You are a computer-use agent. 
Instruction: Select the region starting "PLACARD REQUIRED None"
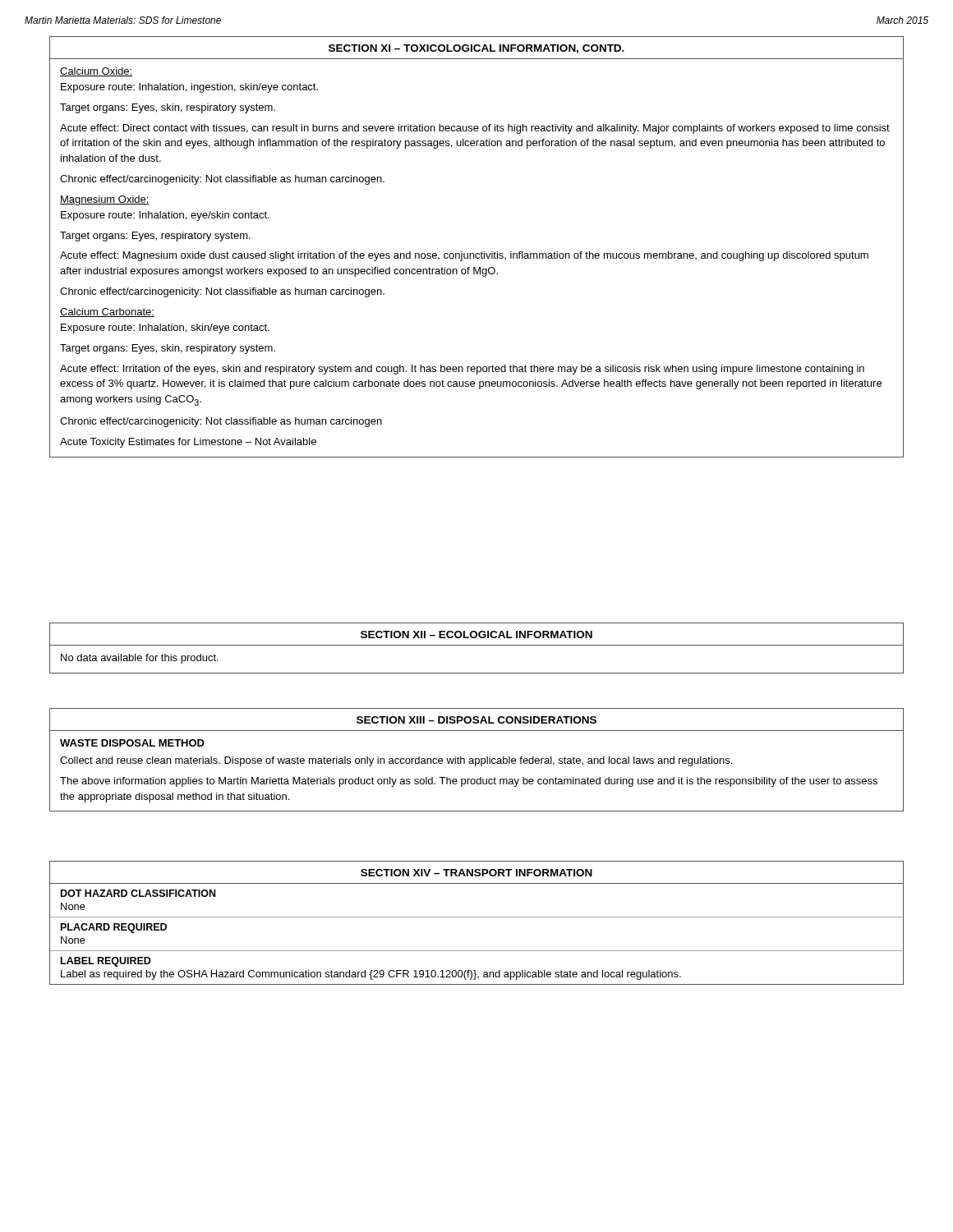114,928
